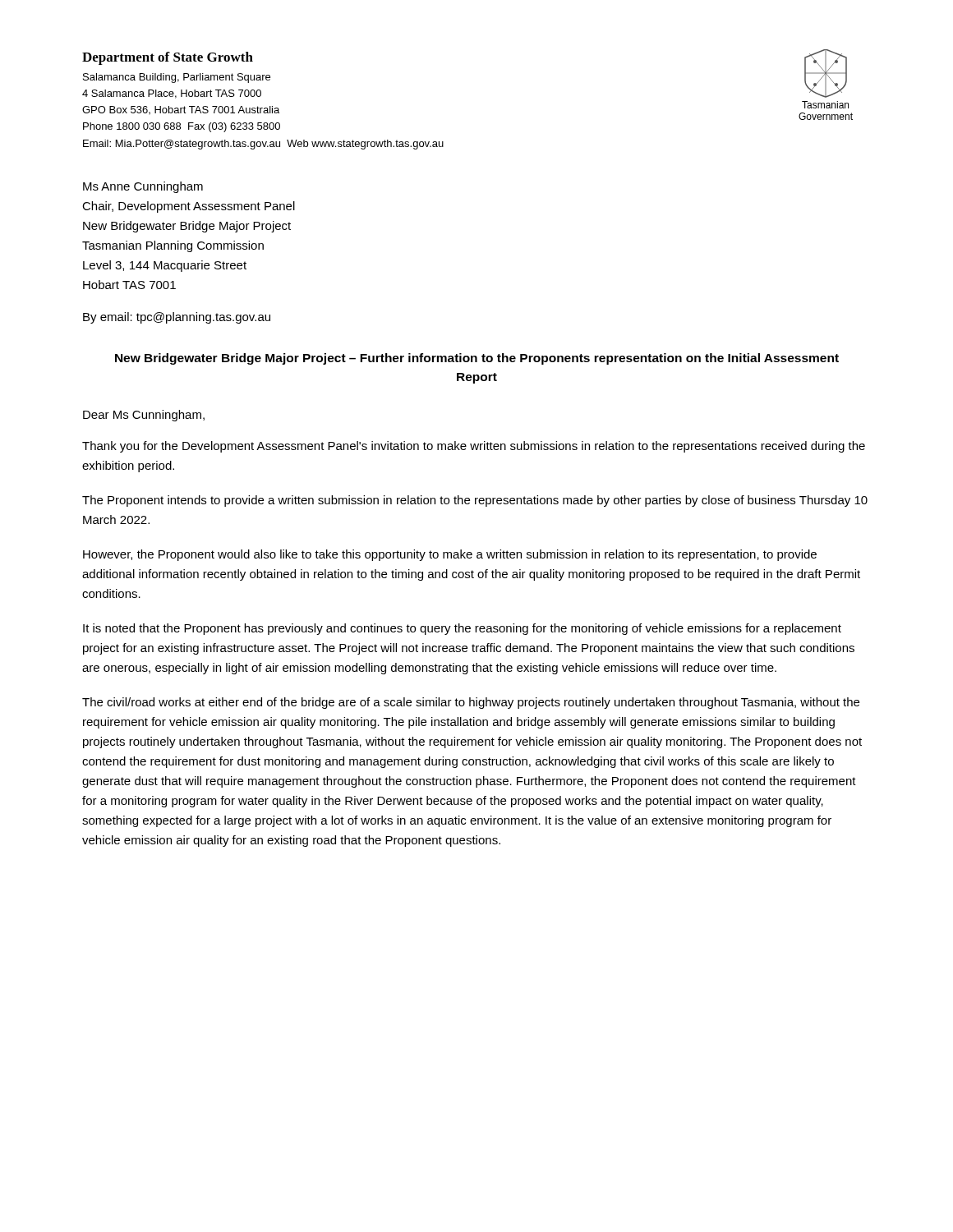Click the section header that begins "New Bridgewater Bridge Major Project –"

tap(476, 367)
